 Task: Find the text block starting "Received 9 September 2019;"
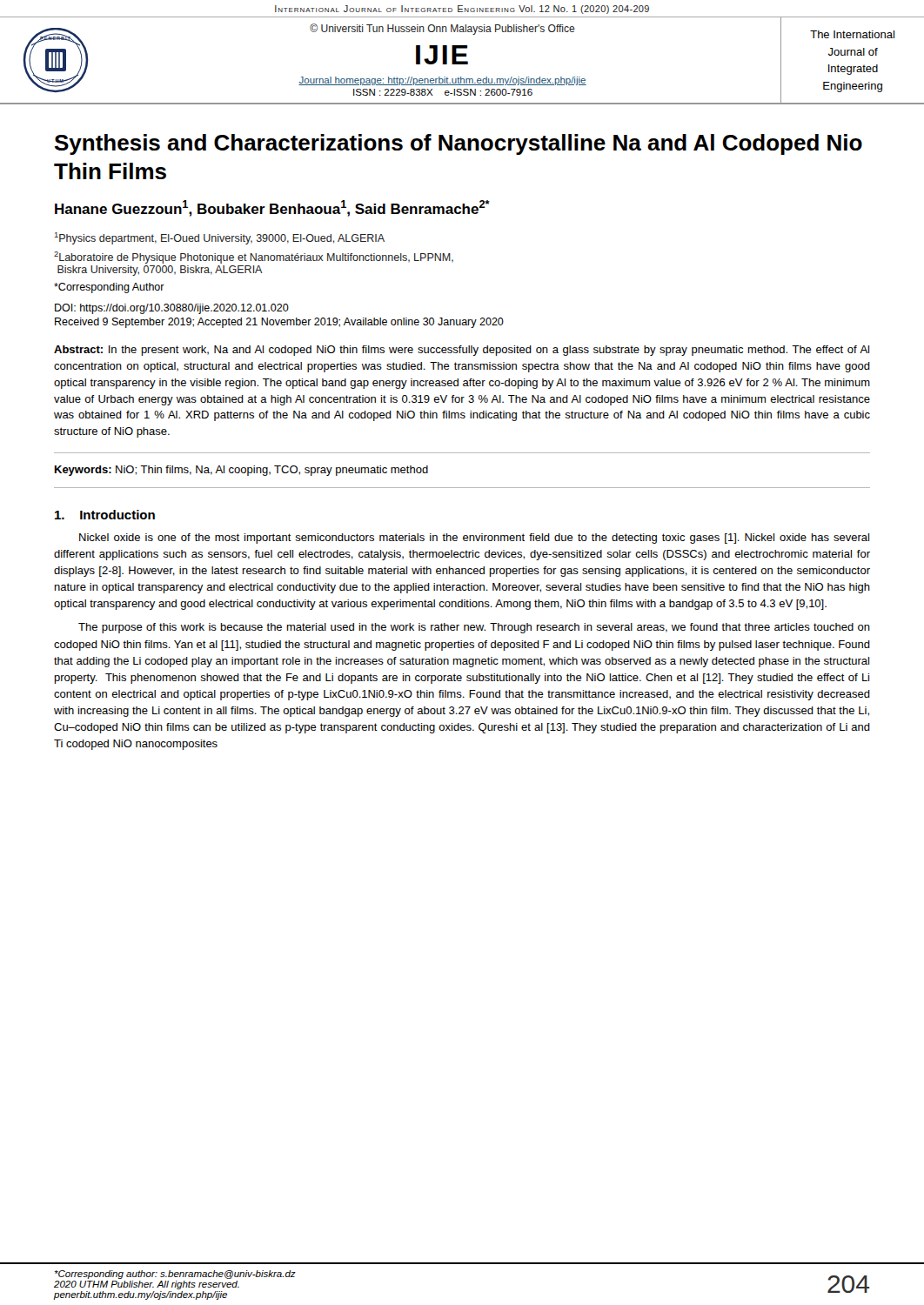coord(279,322)
